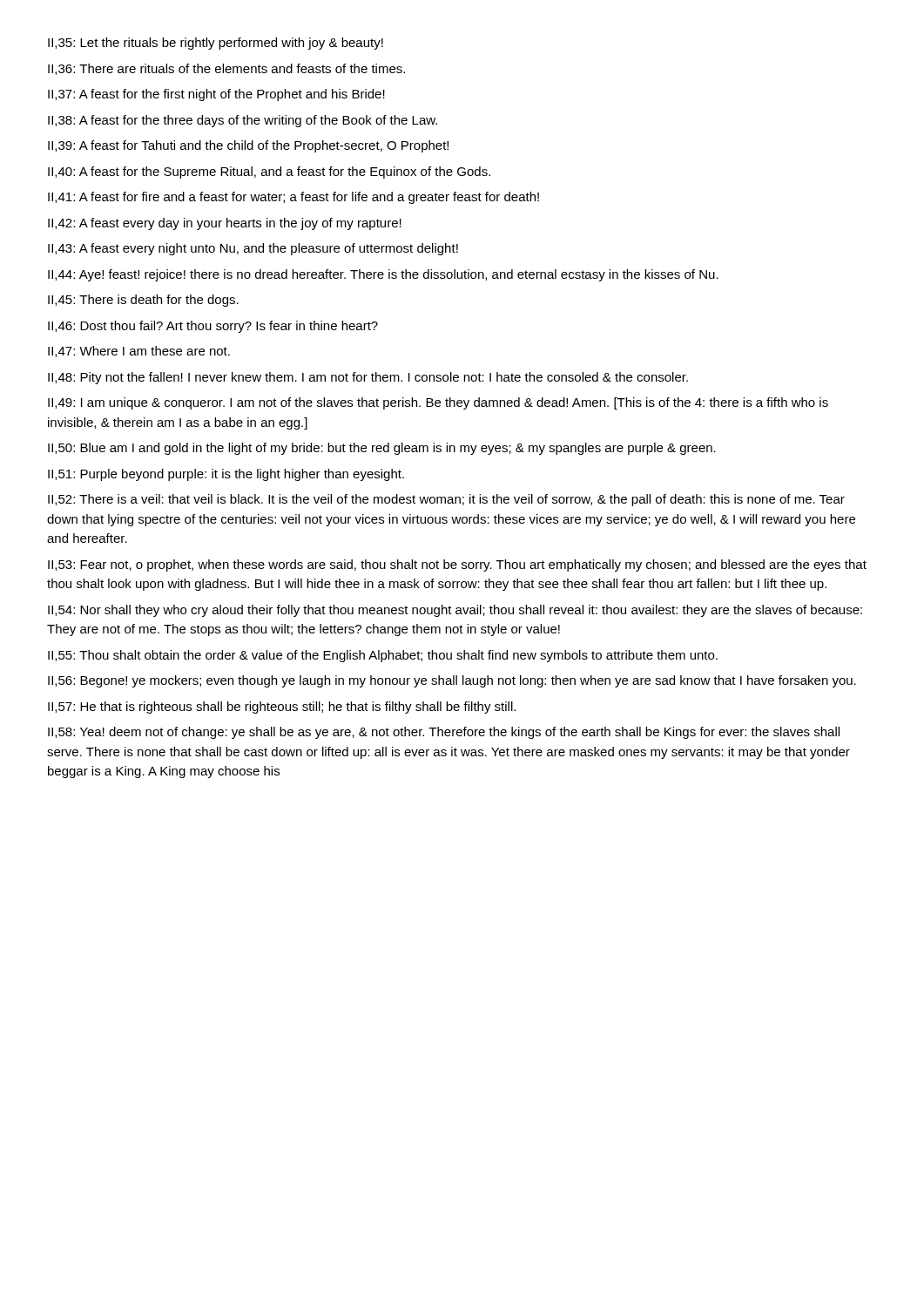Locate the block of text that opens with "II,37: A feast for the first"
This screenshot has height=1307, width=924.
pyautogui.click(x=216, y=94)
